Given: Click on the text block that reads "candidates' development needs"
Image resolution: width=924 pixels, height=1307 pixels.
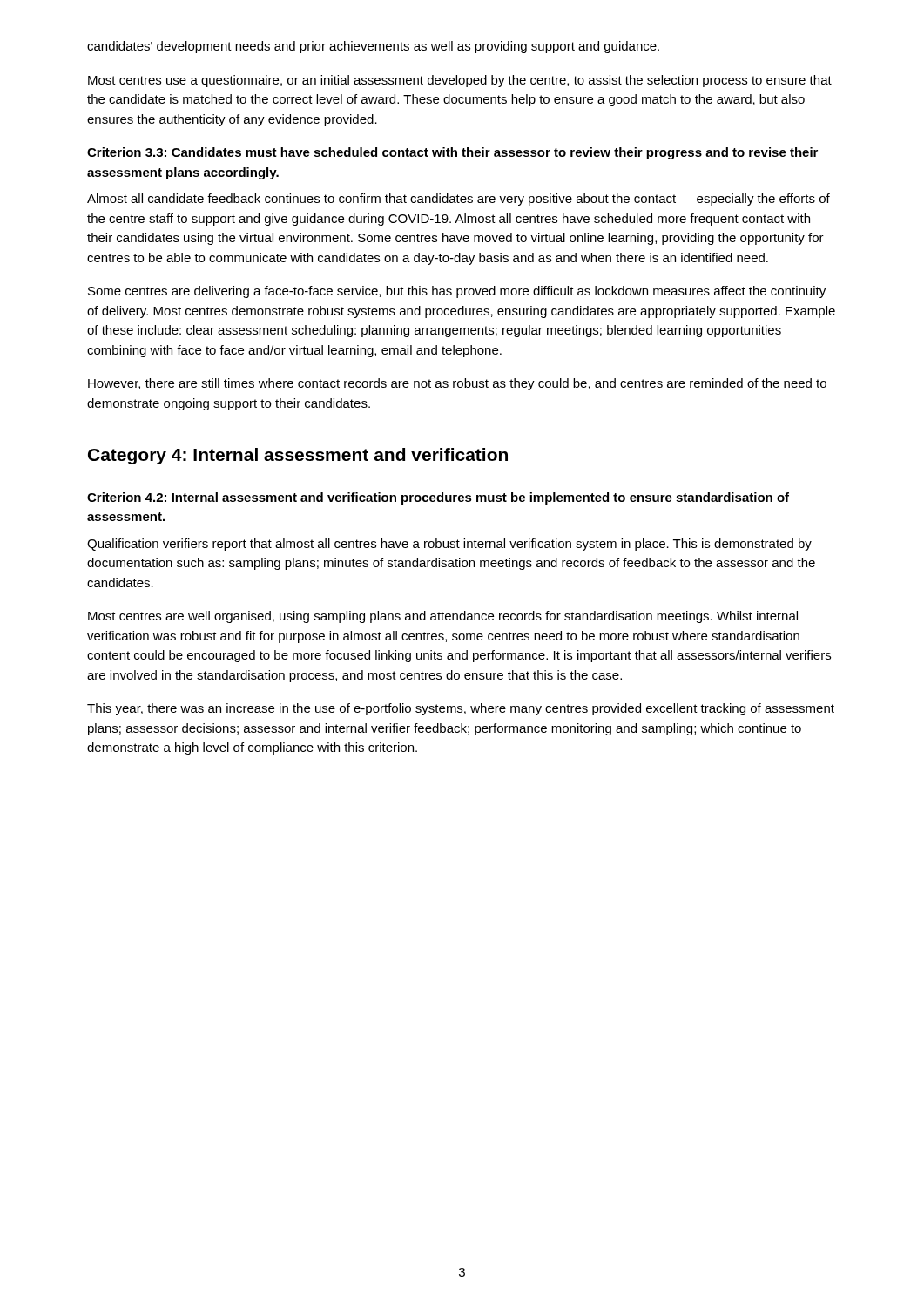Looking at the screenshot, I should click(462, 46).
